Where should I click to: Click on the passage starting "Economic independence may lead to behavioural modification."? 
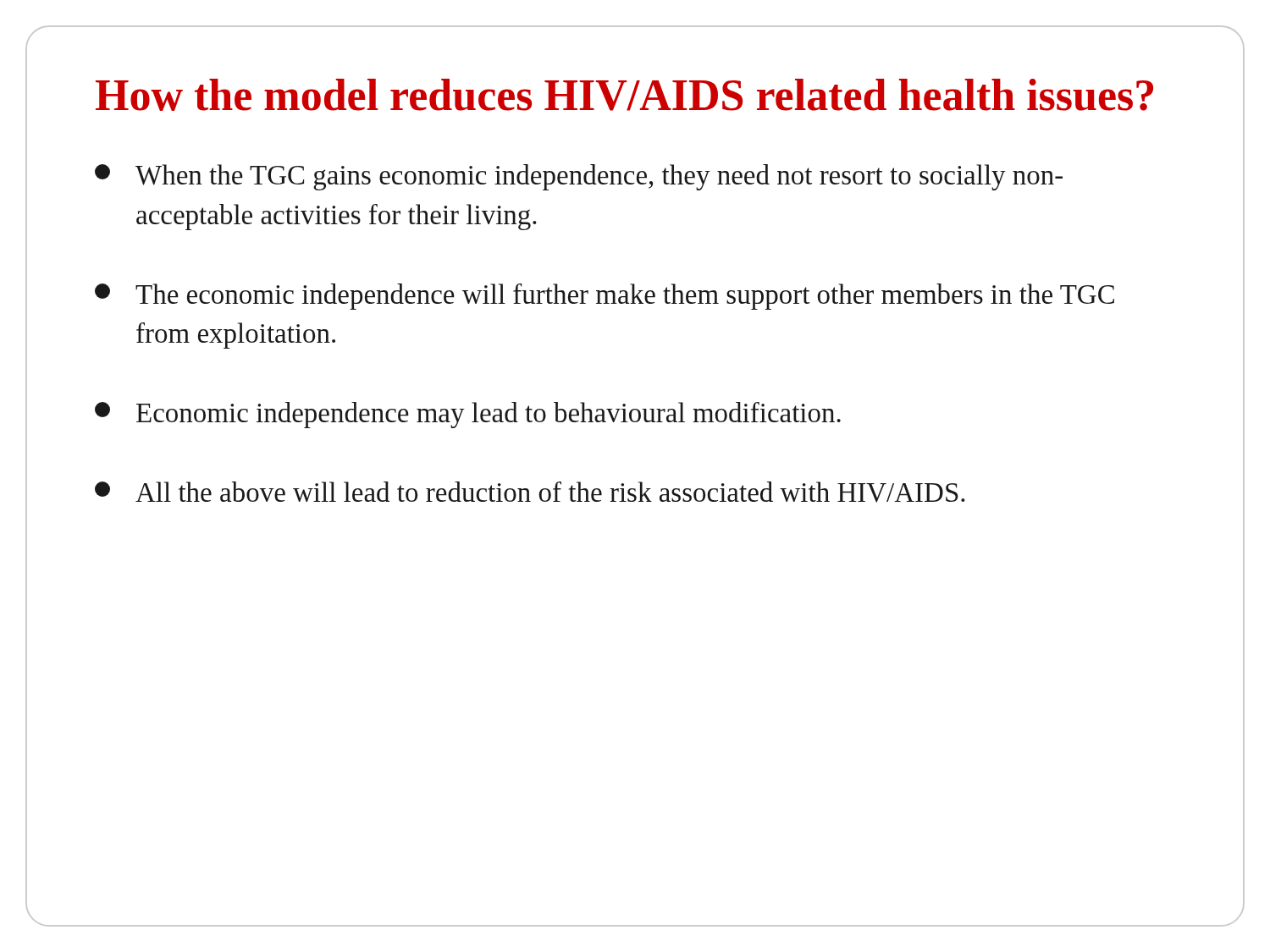click(x=635, y=413)
